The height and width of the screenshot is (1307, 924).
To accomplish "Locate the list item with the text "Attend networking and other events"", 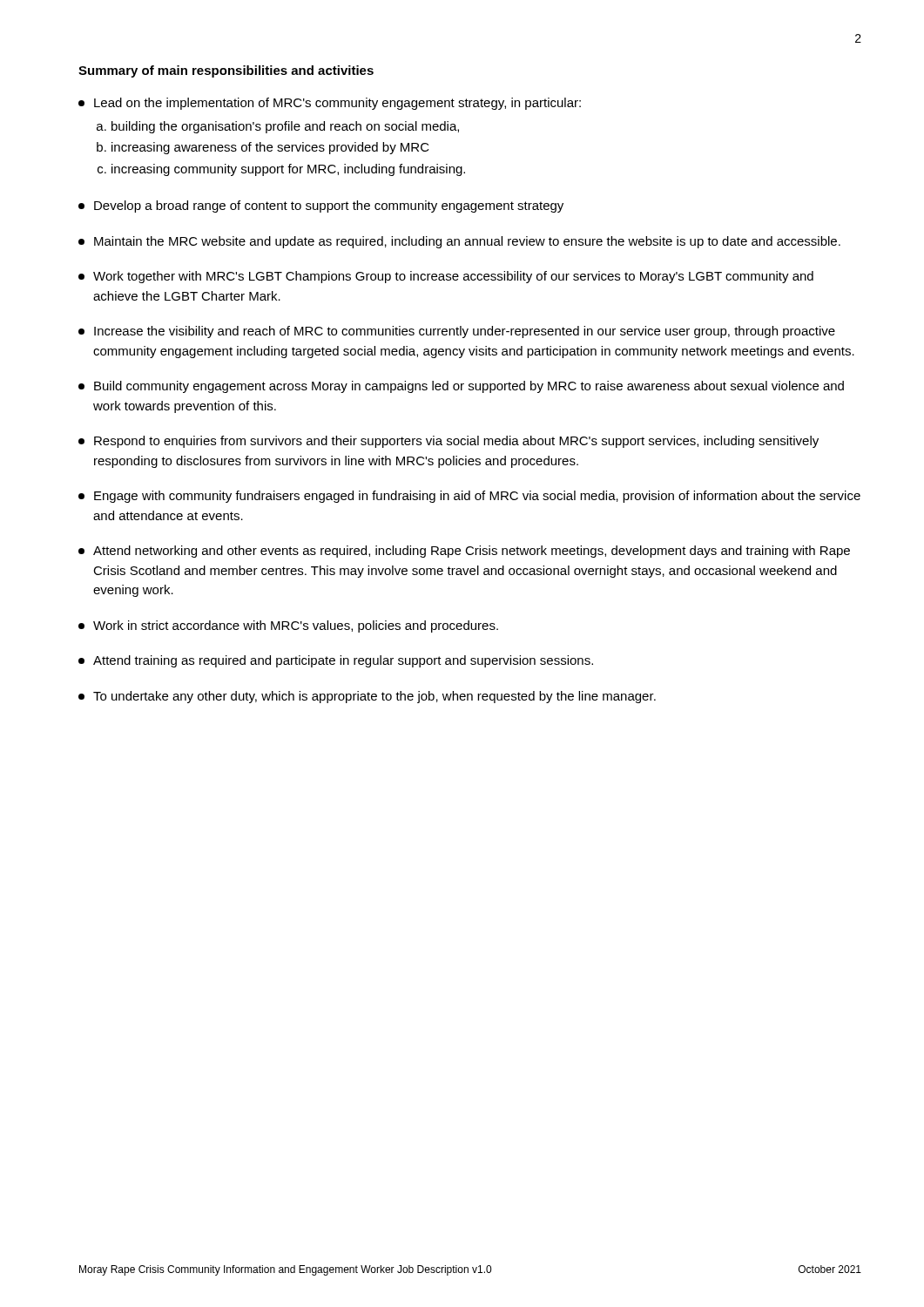I will pos(470,571).
